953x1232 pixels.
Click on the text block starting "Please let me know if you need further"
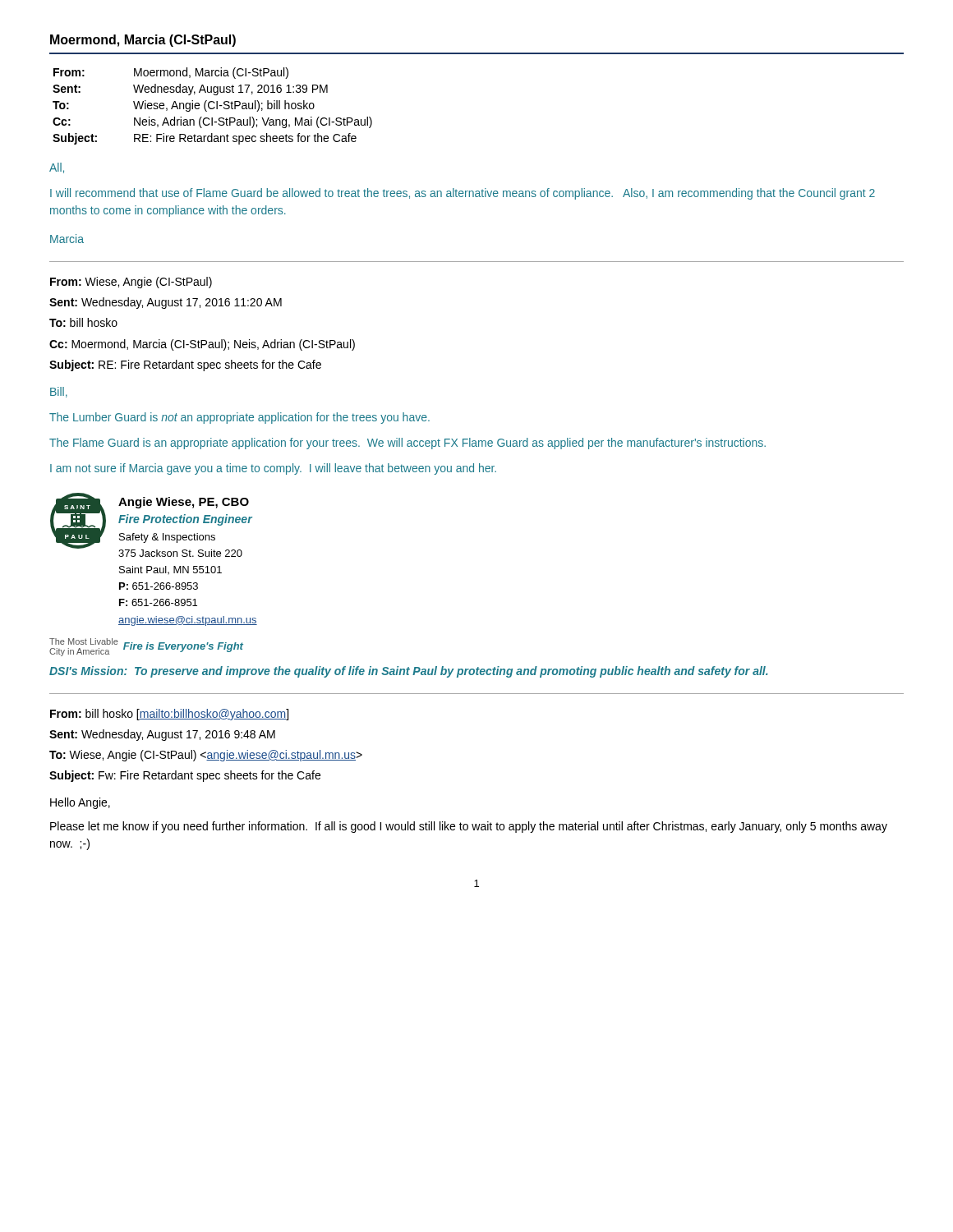coord(468,835)
